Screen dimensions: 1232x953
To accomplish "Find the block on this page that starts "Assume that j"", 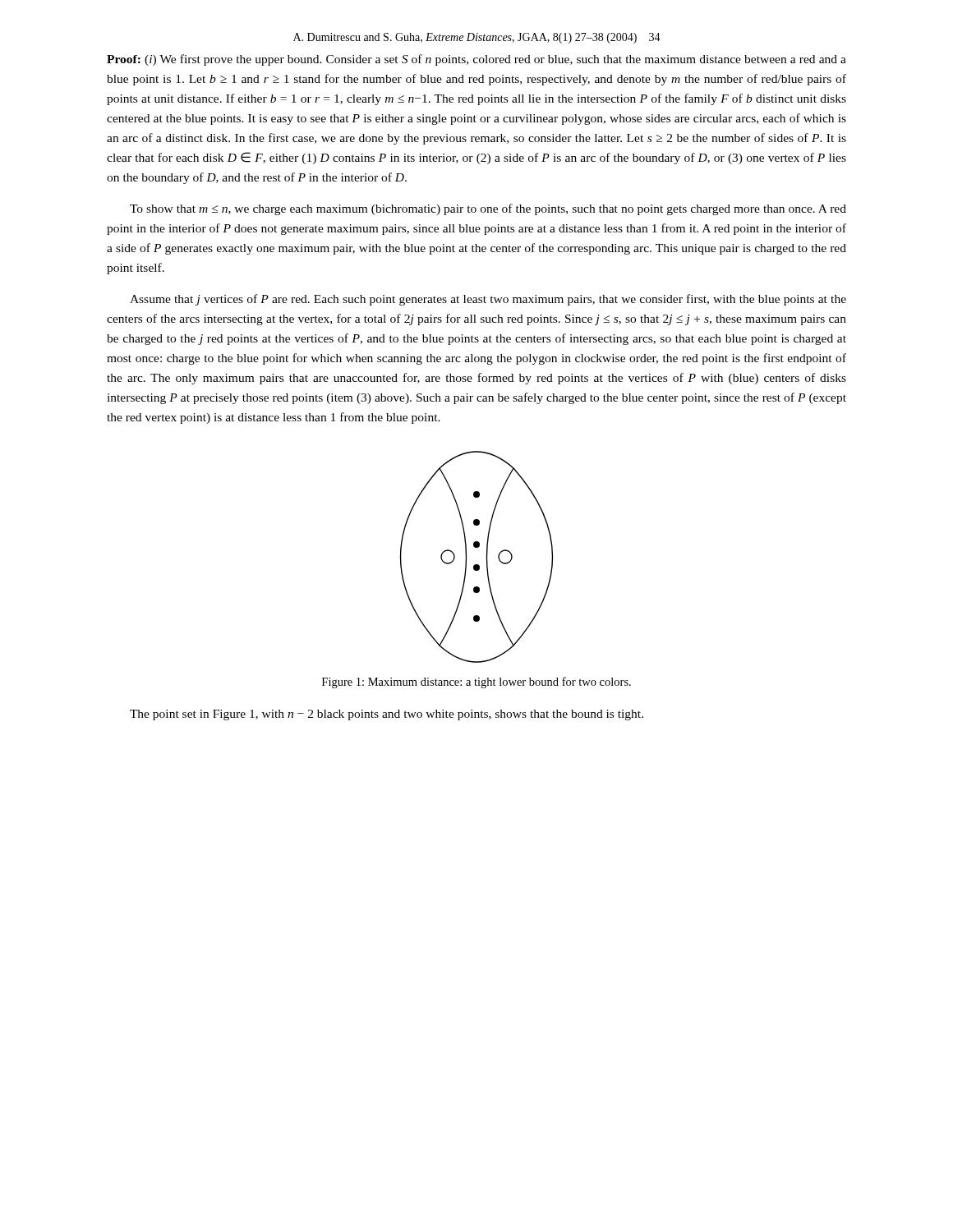I will [x=476, y=358].
